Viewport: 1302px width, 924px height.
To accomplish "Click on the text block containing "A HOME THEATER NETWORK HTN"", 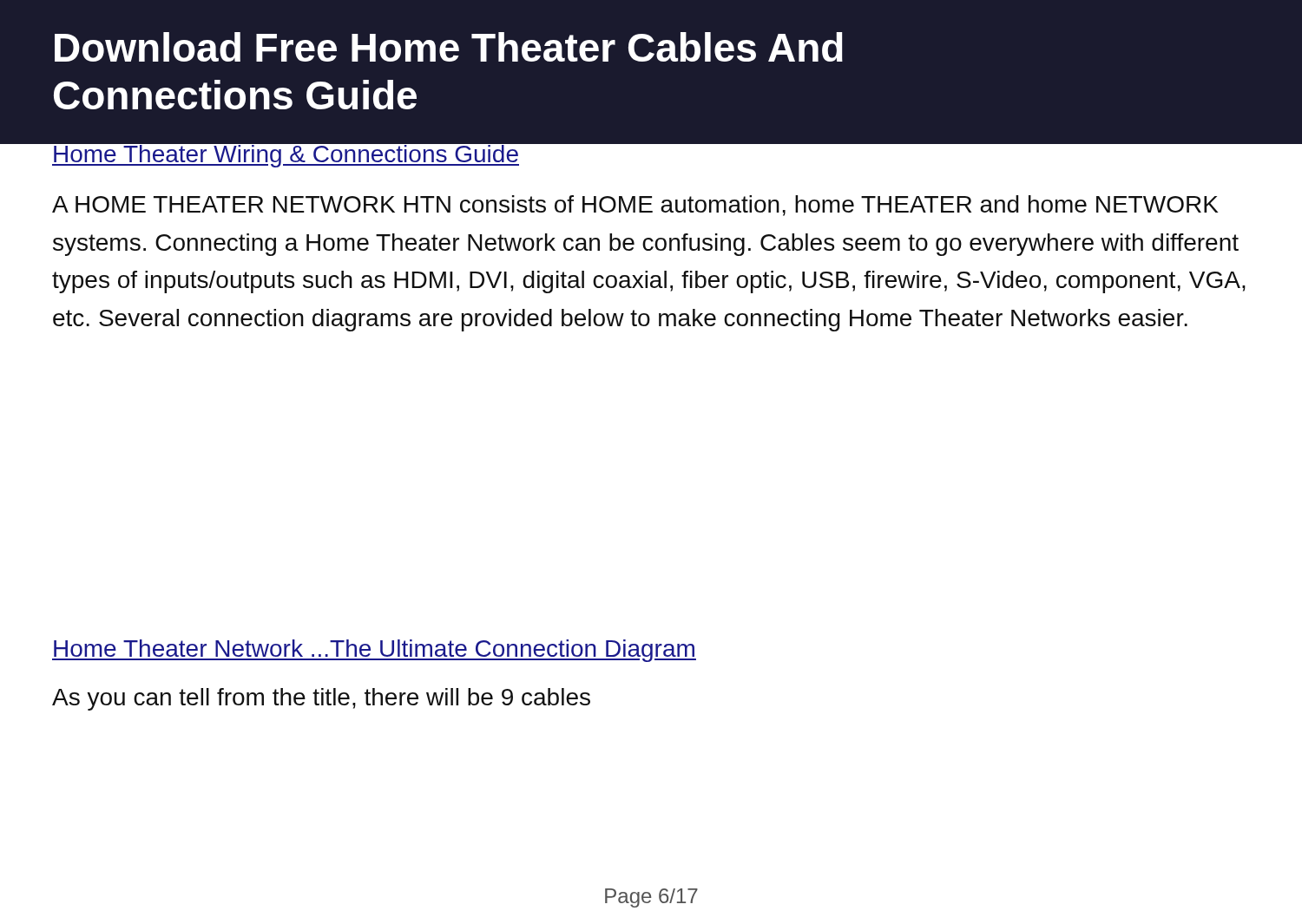I will (x=650, y=261).
